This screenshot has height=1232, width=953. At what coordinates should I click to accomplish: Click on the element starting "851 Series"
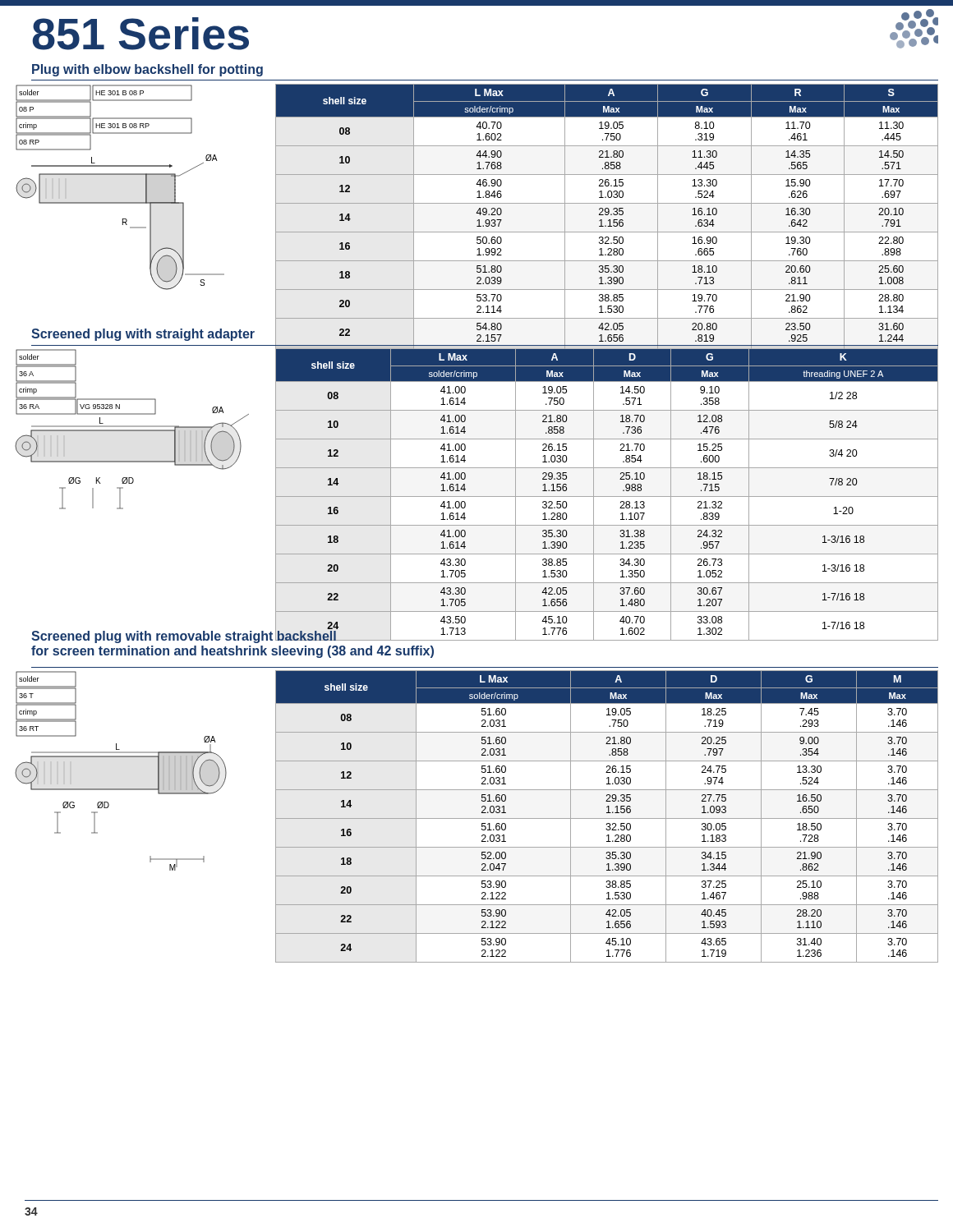coord(141,34)
